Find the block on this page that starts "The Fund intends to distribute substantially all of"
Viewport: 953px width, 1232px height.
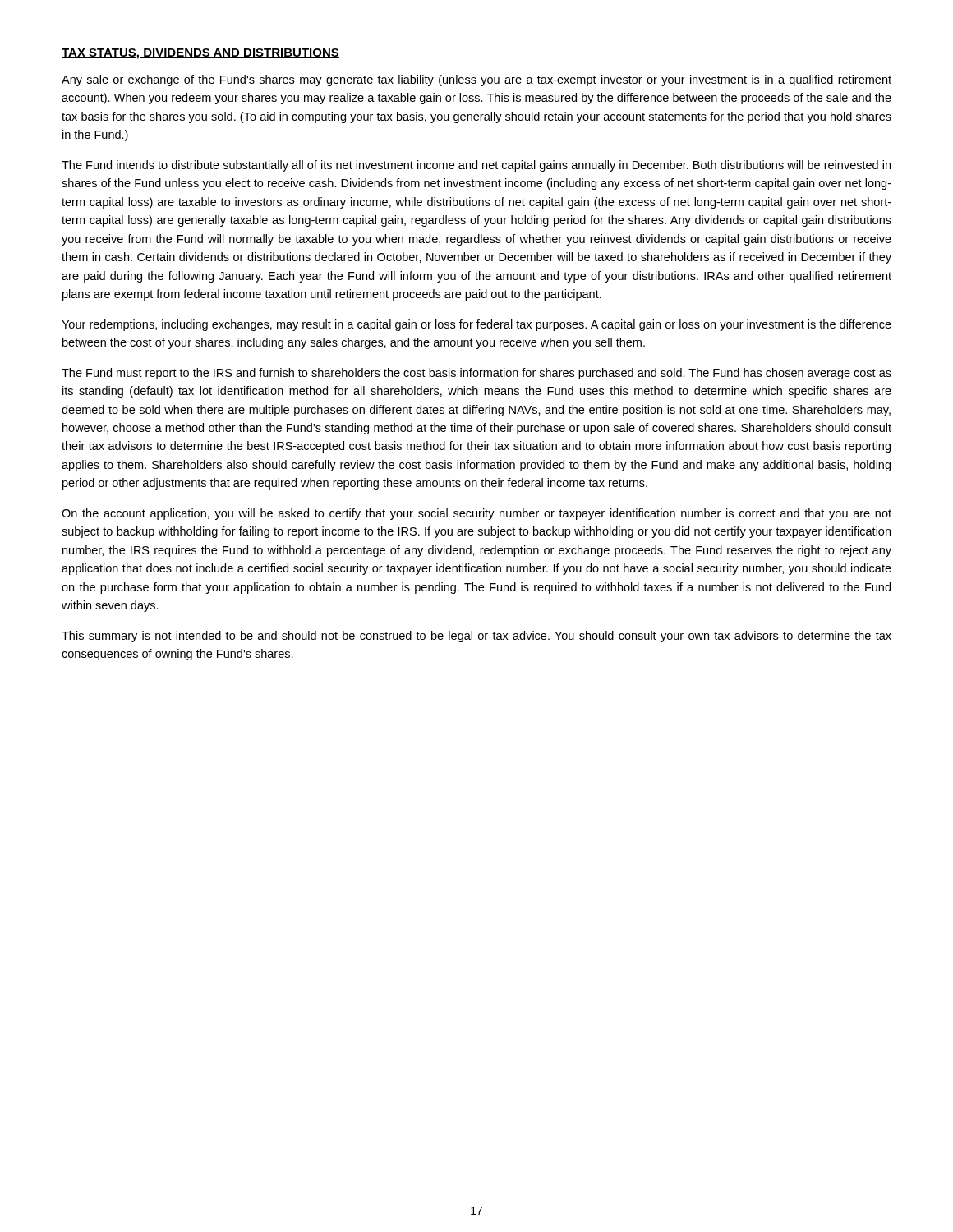pos(476,230)
